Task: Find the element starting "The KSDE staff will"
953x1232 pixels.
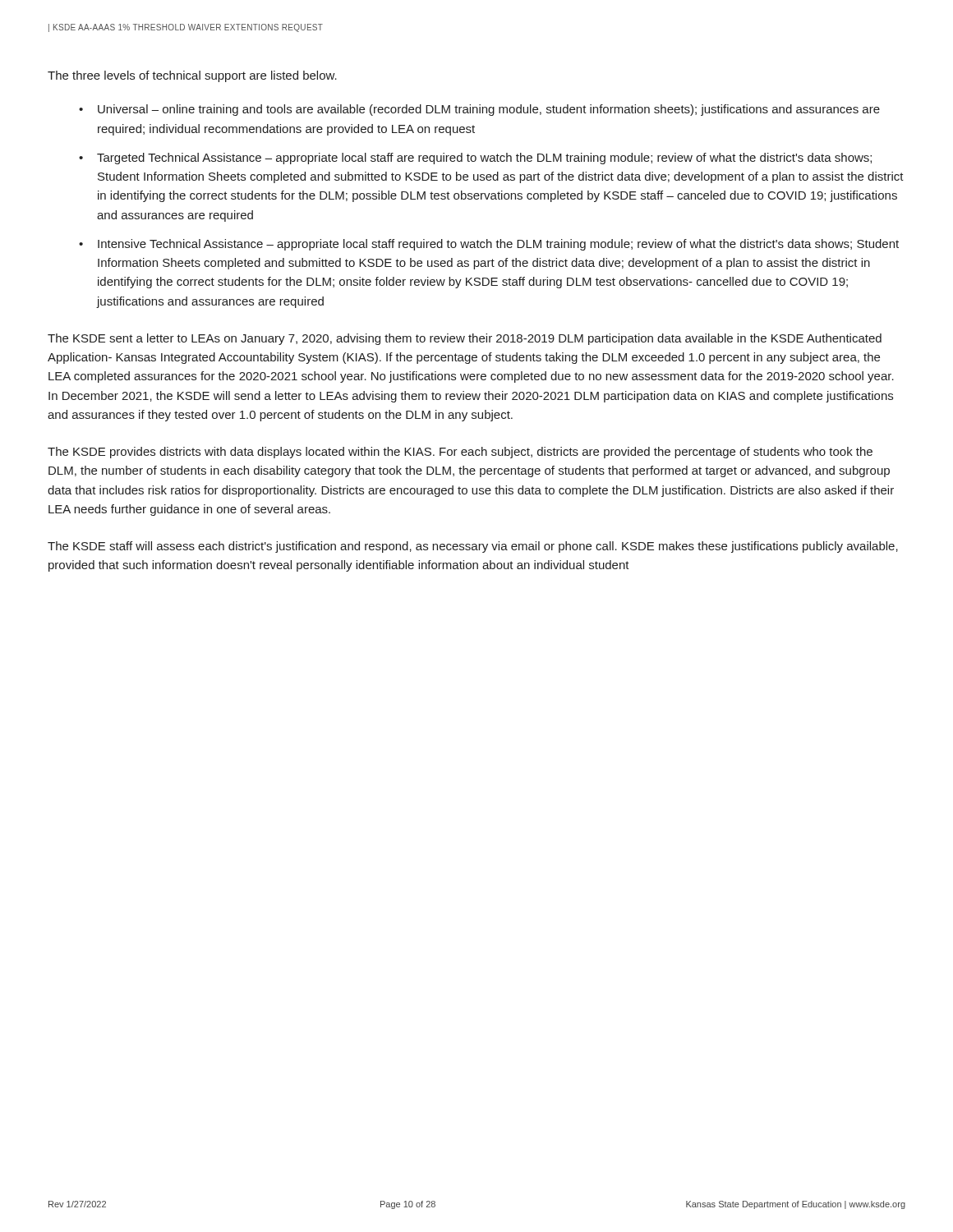Action: (473, 555)
